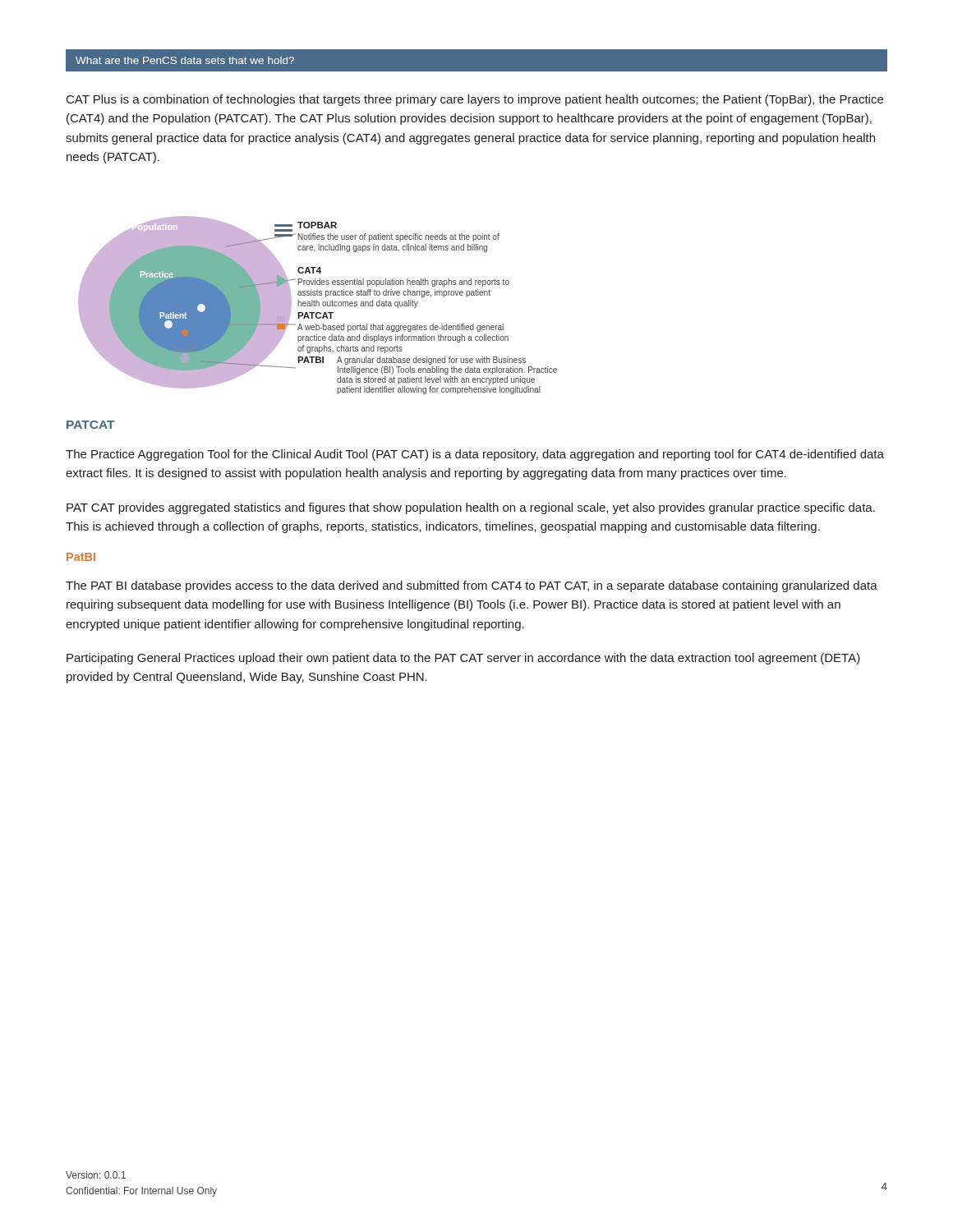
Task: Point to the text block starting "What are the PenCS data sets that"
Action: (476, 60)
